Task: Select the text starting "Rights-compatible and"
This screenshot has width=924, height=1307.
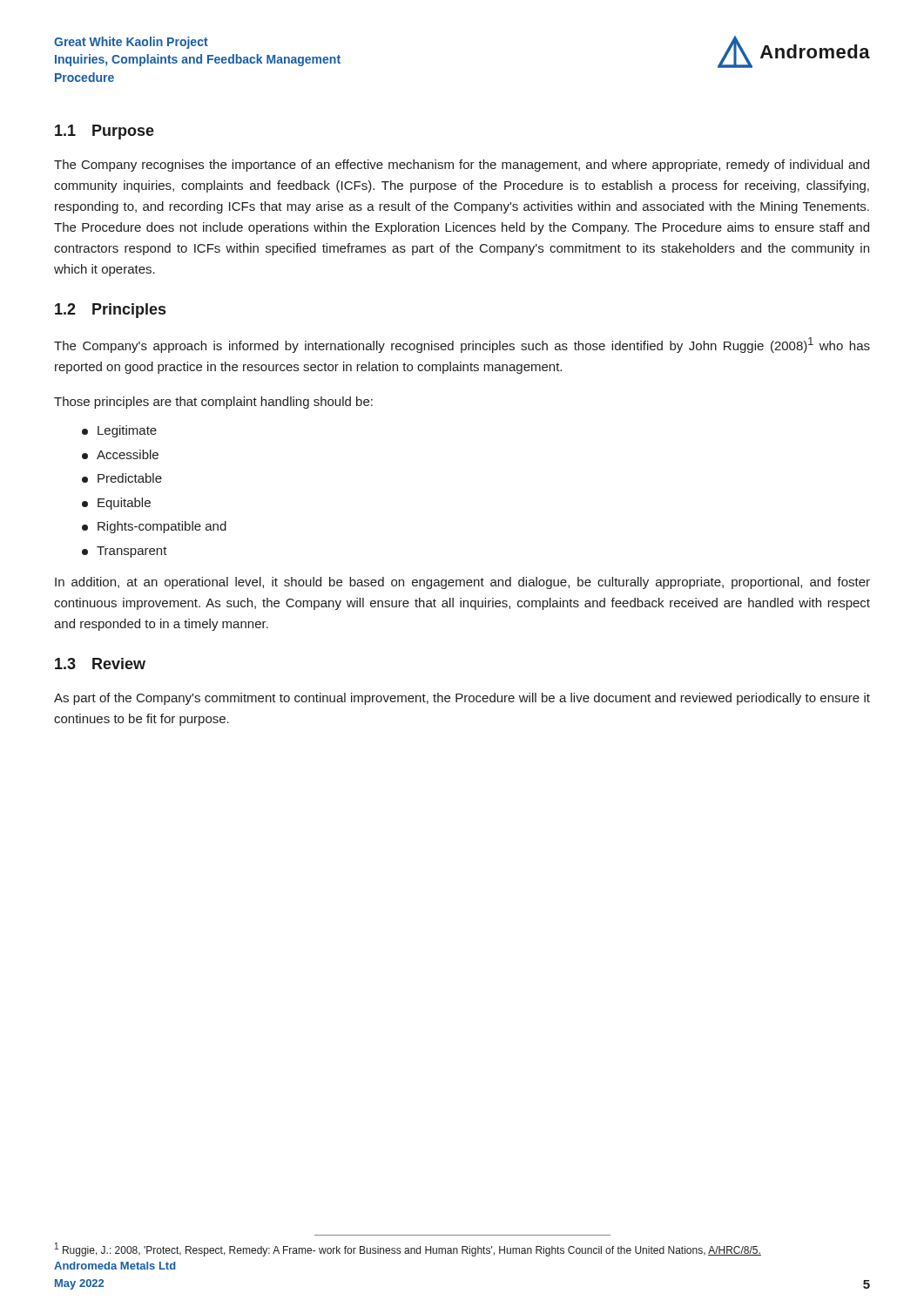Action: [x=154, y=526]
